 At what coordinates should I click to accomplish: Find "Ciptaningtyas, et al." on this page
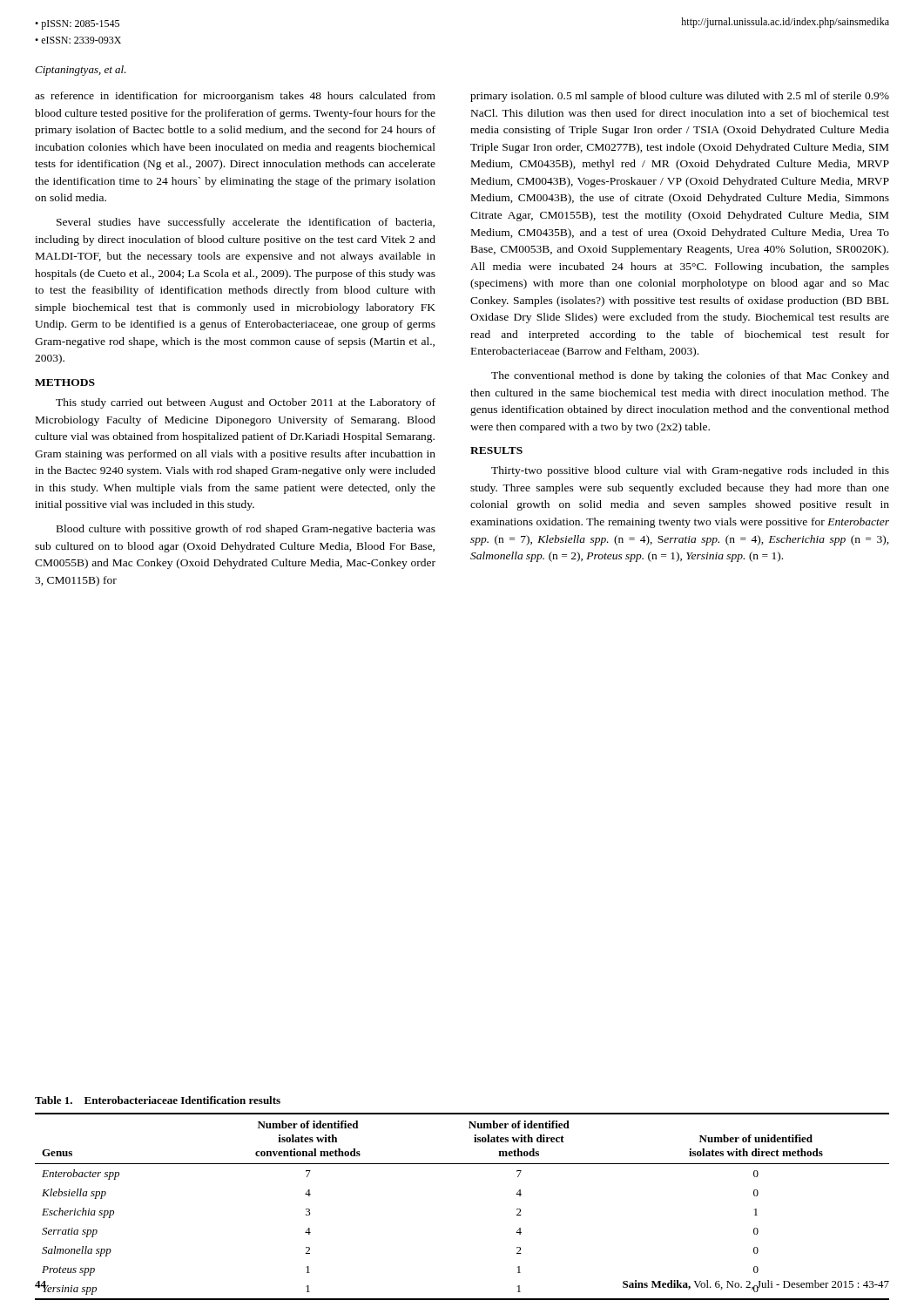81,69
